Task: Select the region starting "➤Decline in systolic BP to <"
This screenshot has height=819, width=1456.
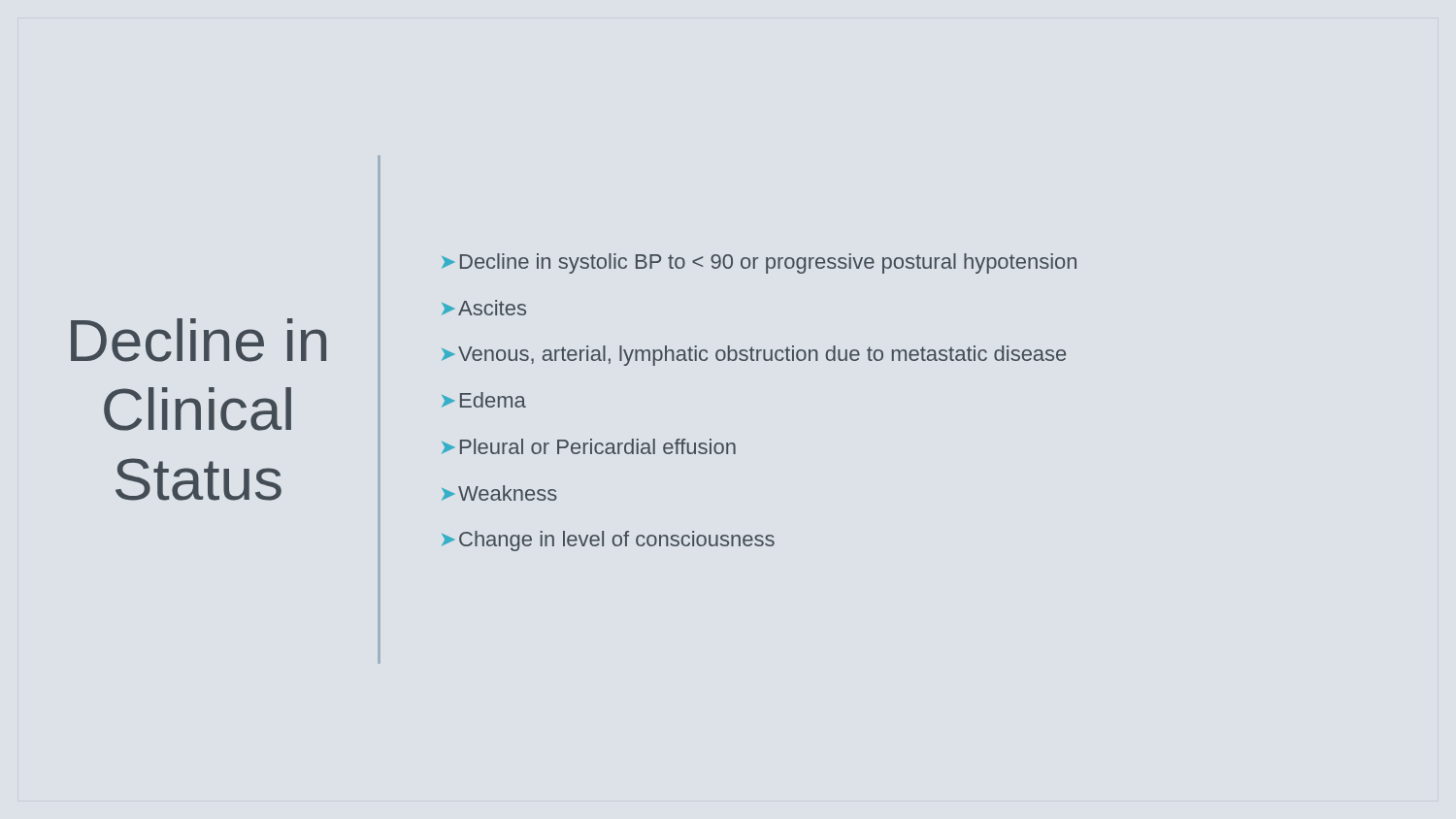Action: [x=758, y=262]
